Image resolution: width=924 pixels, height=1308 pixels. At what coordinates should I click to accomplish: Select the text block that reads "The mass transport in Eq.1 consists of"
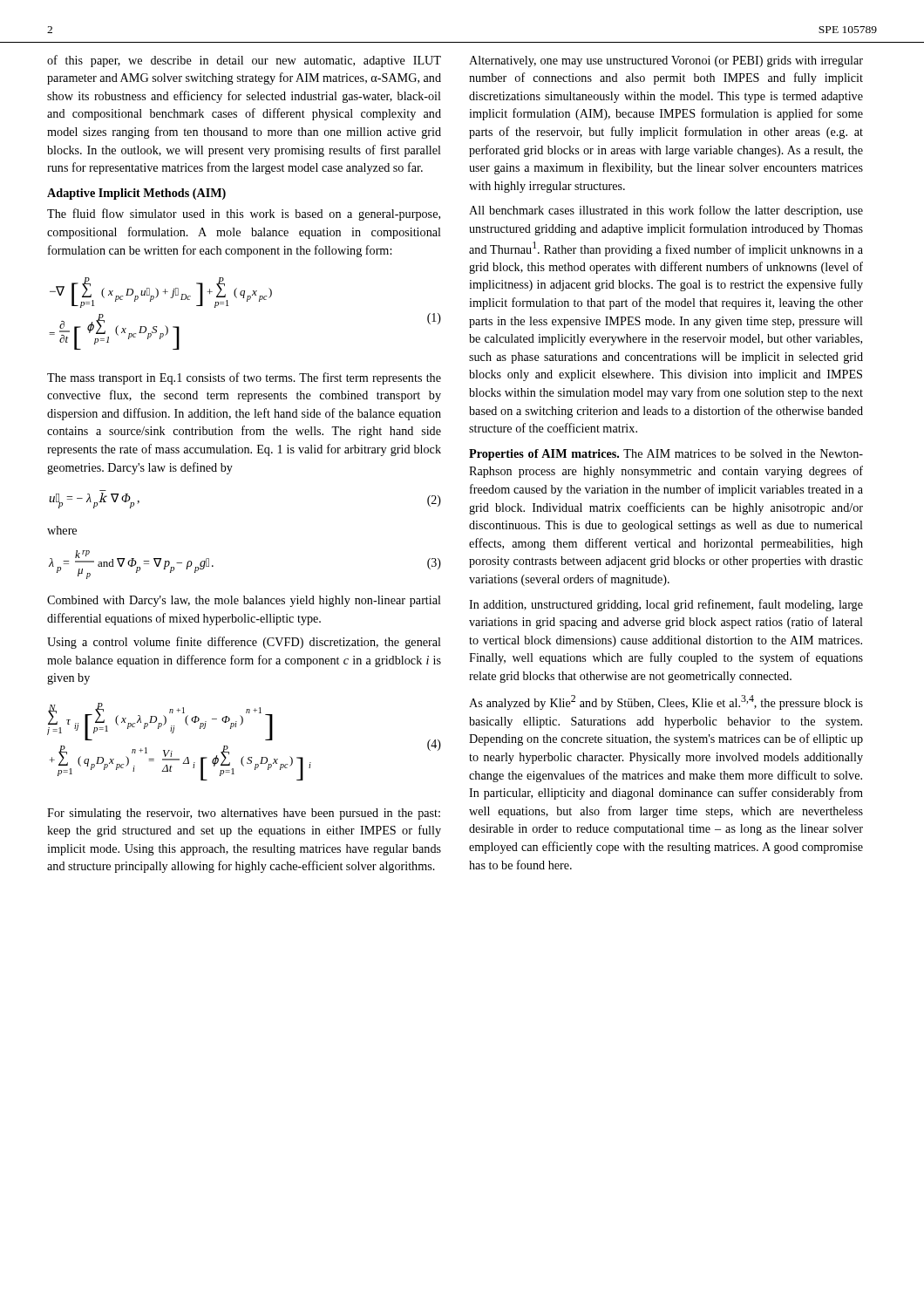point(244,422)
